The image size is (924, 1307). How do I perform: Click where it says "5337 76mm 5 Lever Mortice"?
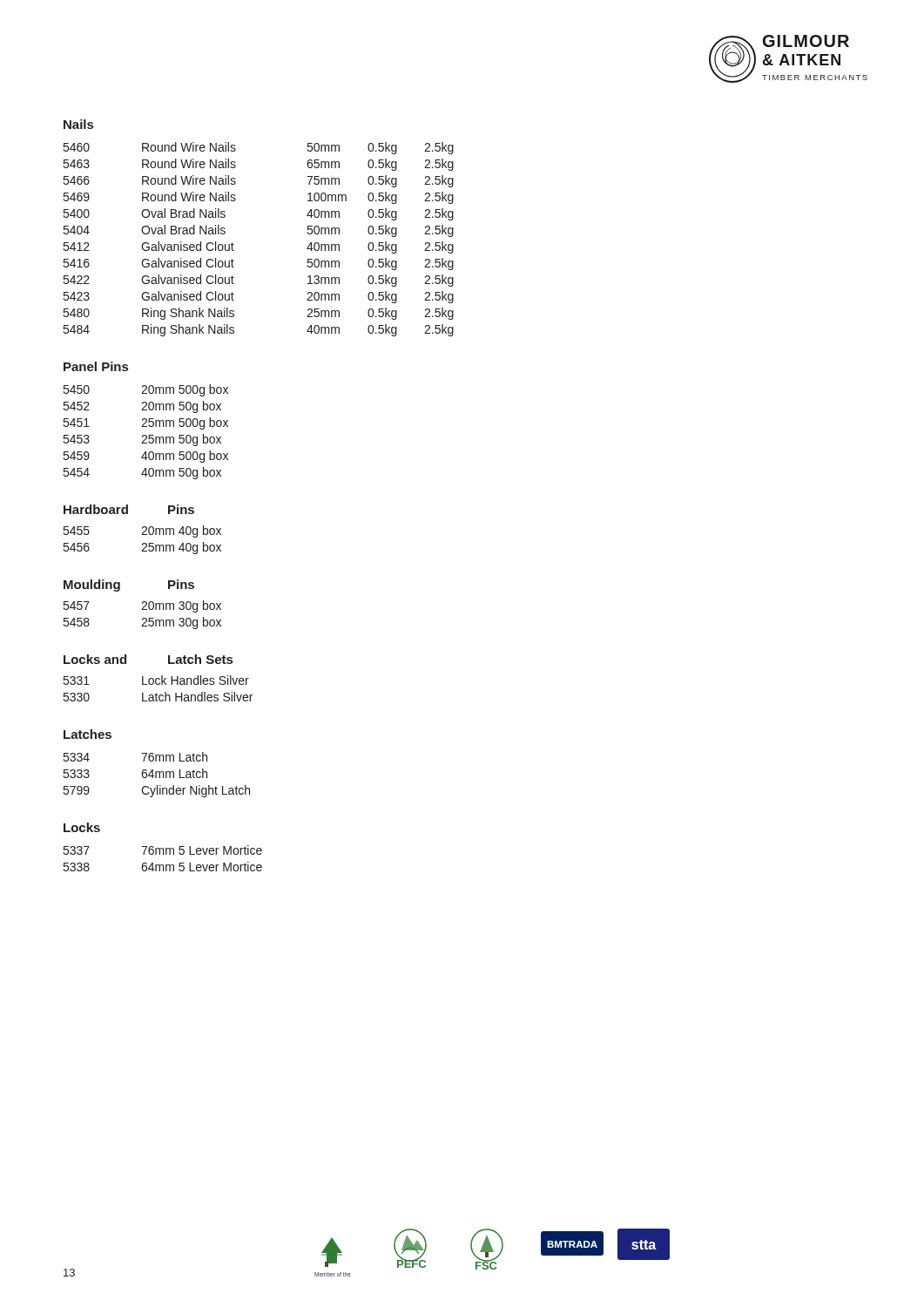[233, 850]
